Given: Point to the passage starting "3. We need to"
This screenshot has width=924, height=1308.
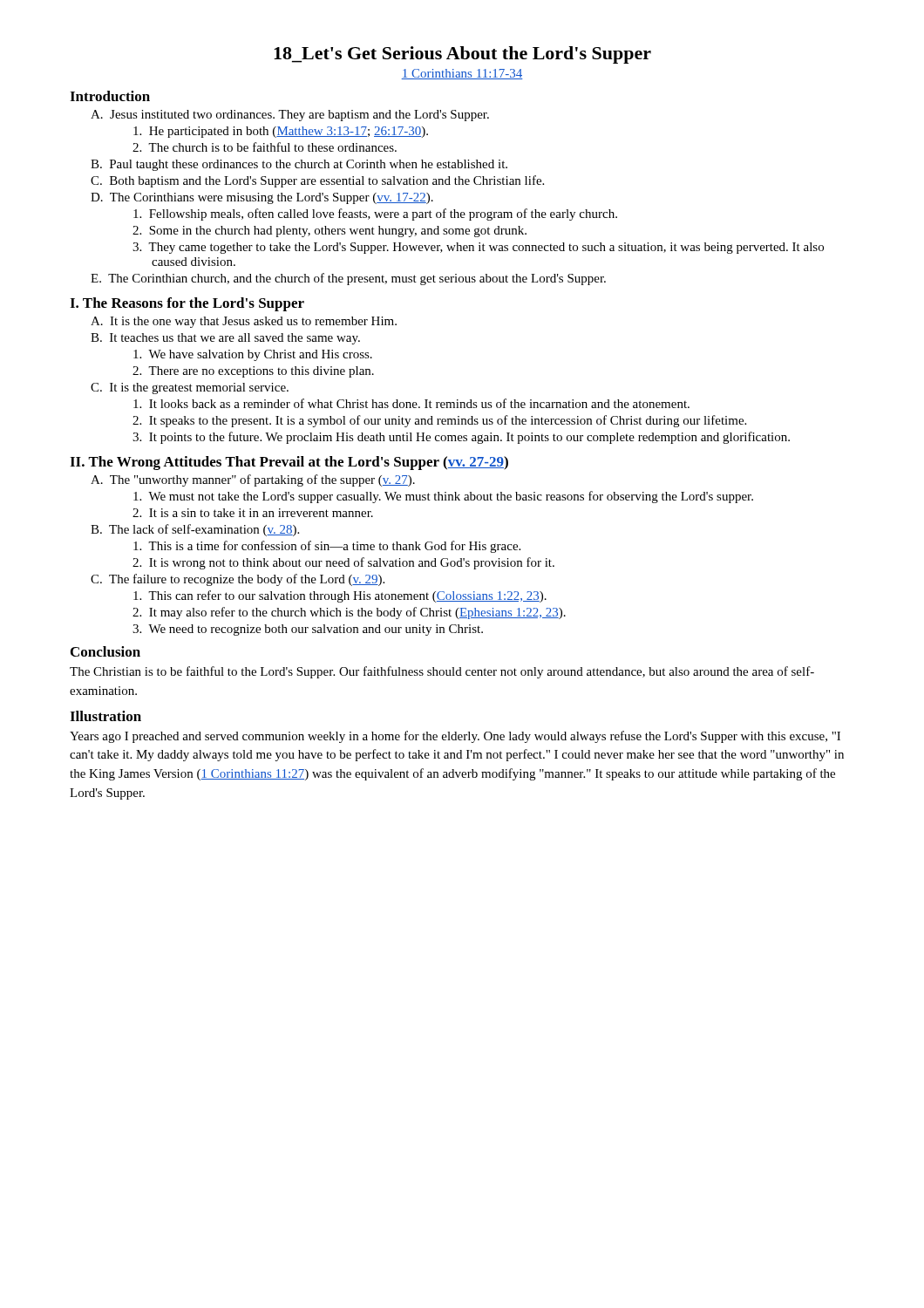Looking at the screenshot, I should coord(308,629).
